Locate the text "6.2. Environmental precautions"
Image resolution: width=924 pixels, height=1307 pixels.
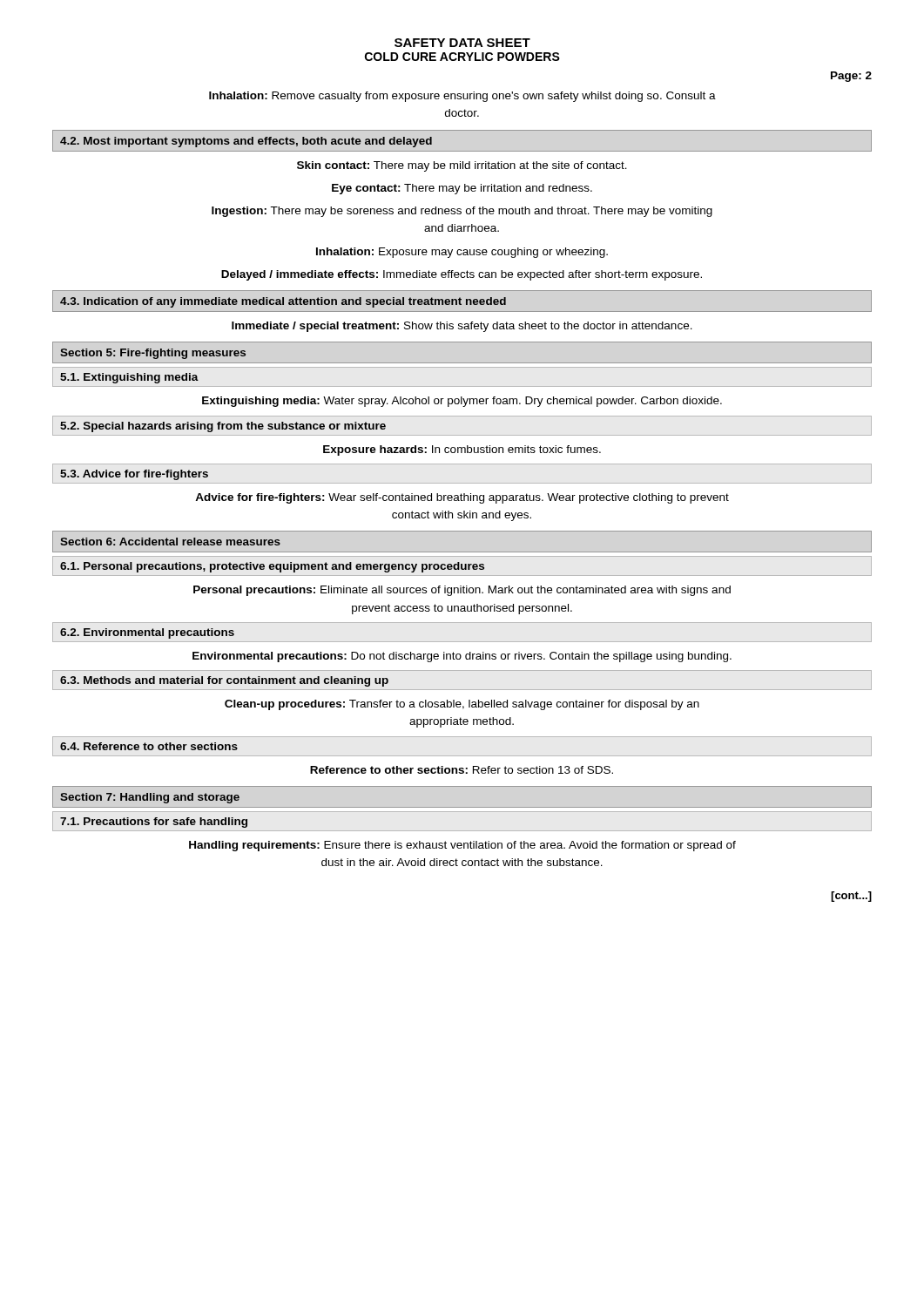coord(147,632)
